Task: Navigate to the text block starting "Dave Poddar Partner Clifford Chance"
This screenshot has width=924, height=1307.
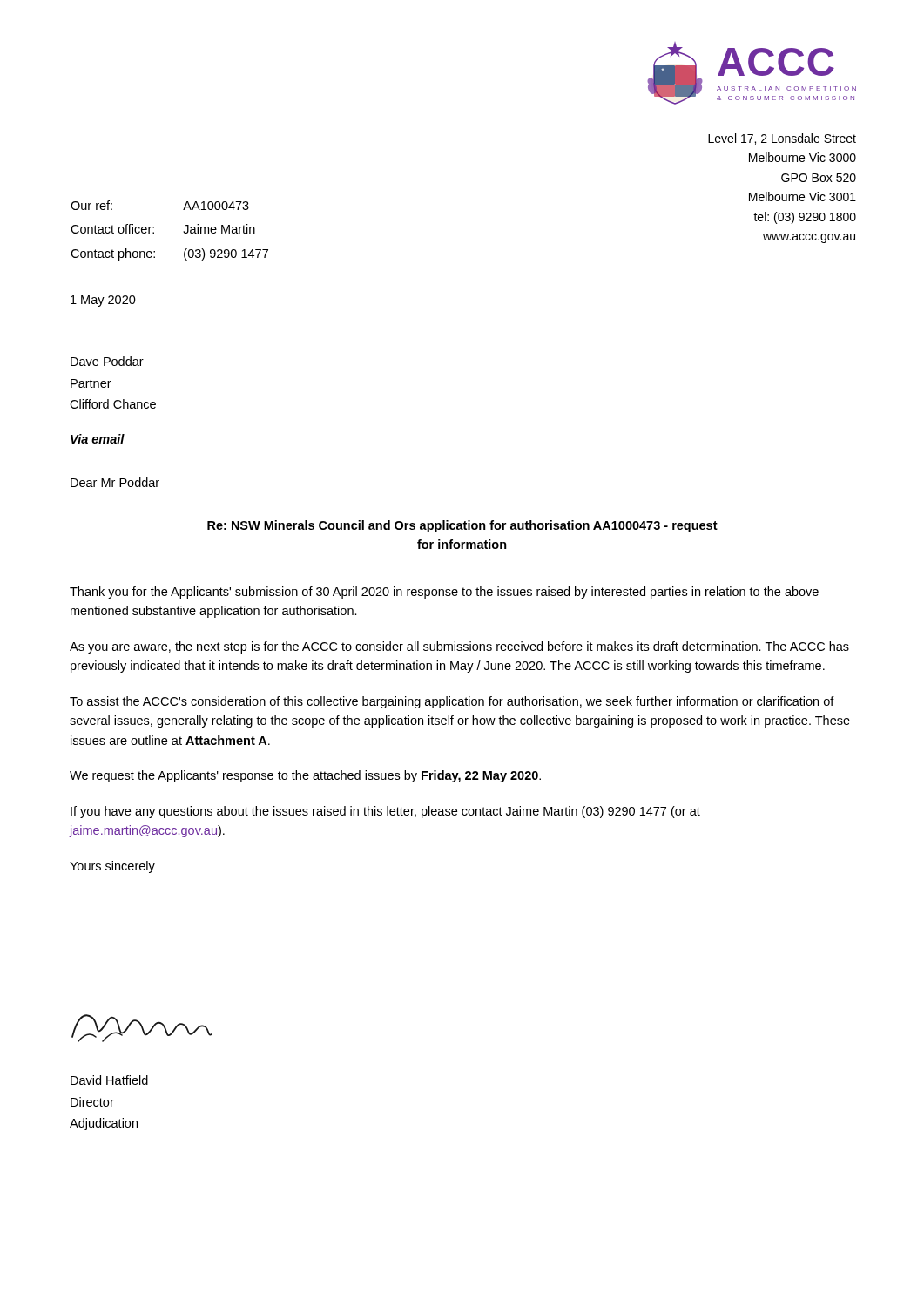Action: click(113, 383)
